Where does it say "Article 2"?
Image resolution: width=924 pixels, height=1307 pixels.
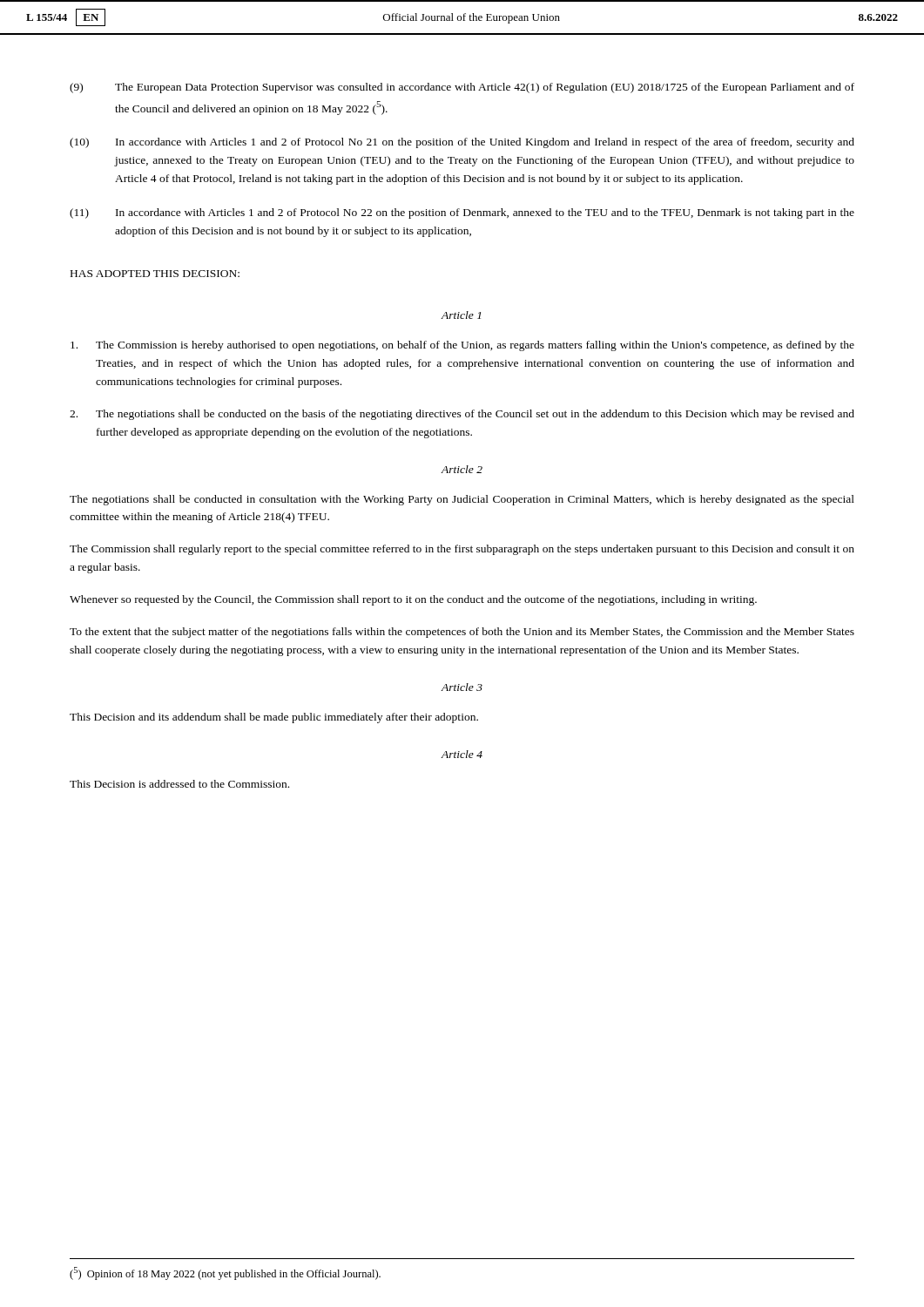pyautogui.click(x=462, y=469)
